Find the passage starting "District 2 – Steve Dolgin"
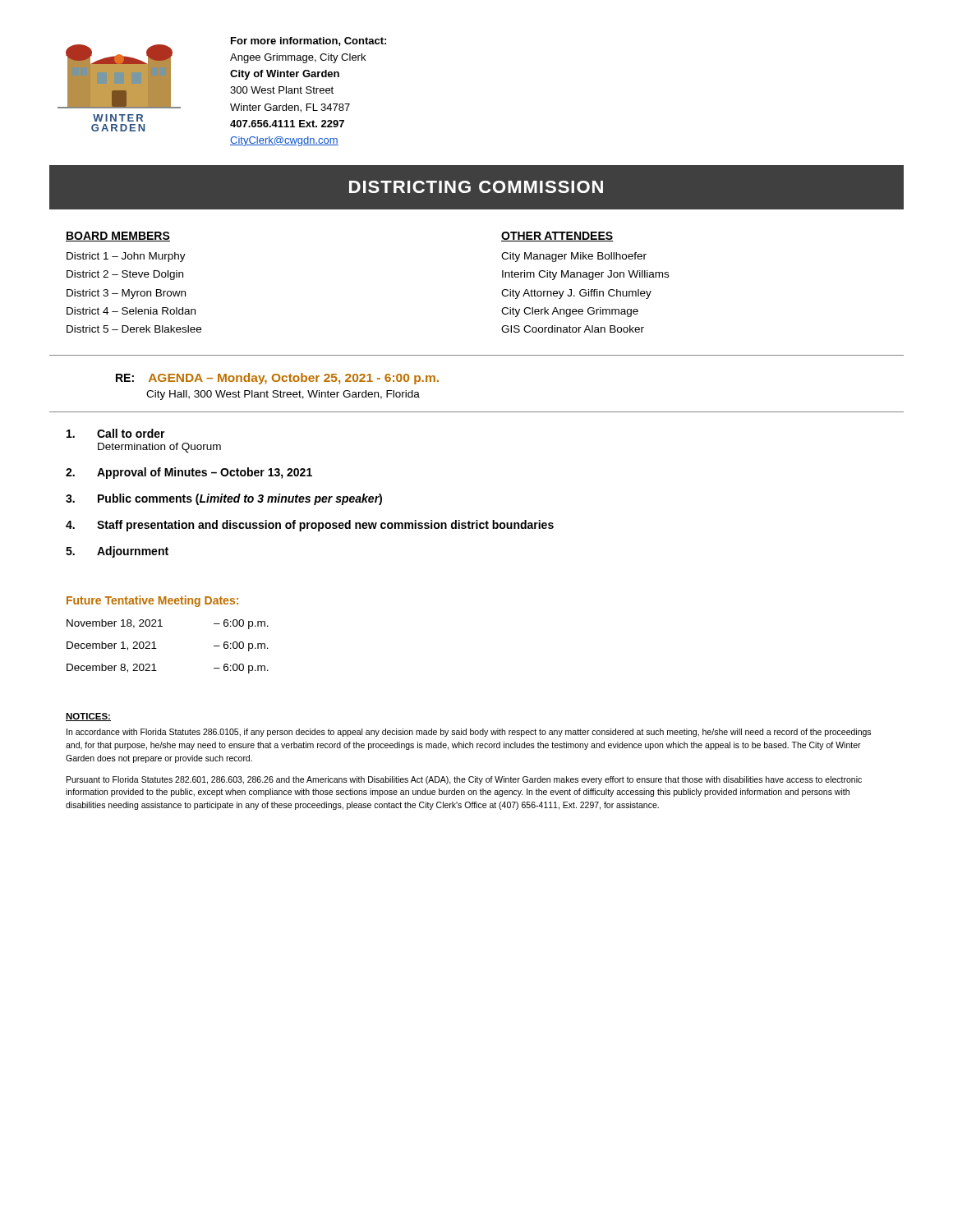This screenshot has height=1232, width=953. point(125,274)
